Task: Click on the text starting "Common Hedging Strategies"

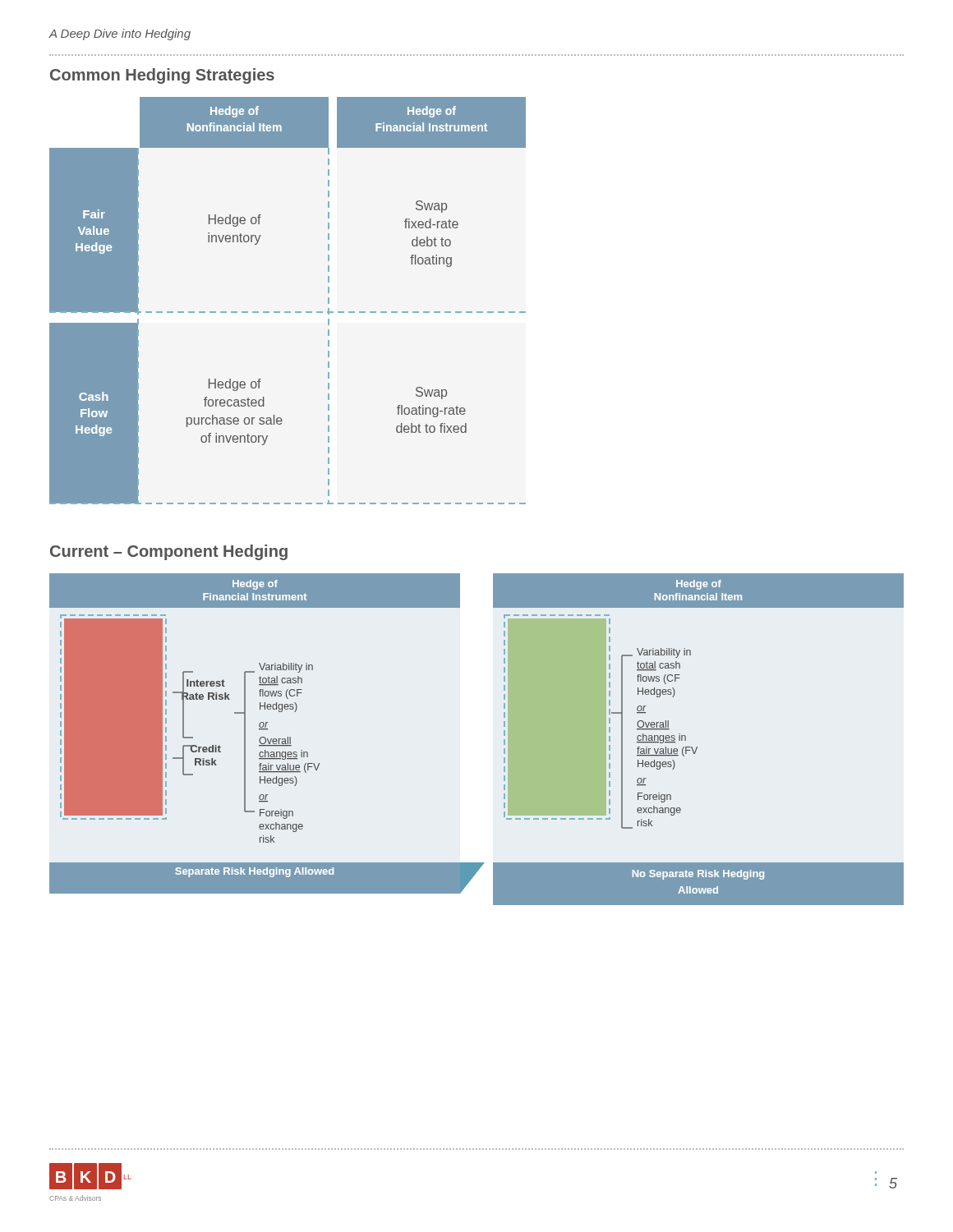Action: 162,75
